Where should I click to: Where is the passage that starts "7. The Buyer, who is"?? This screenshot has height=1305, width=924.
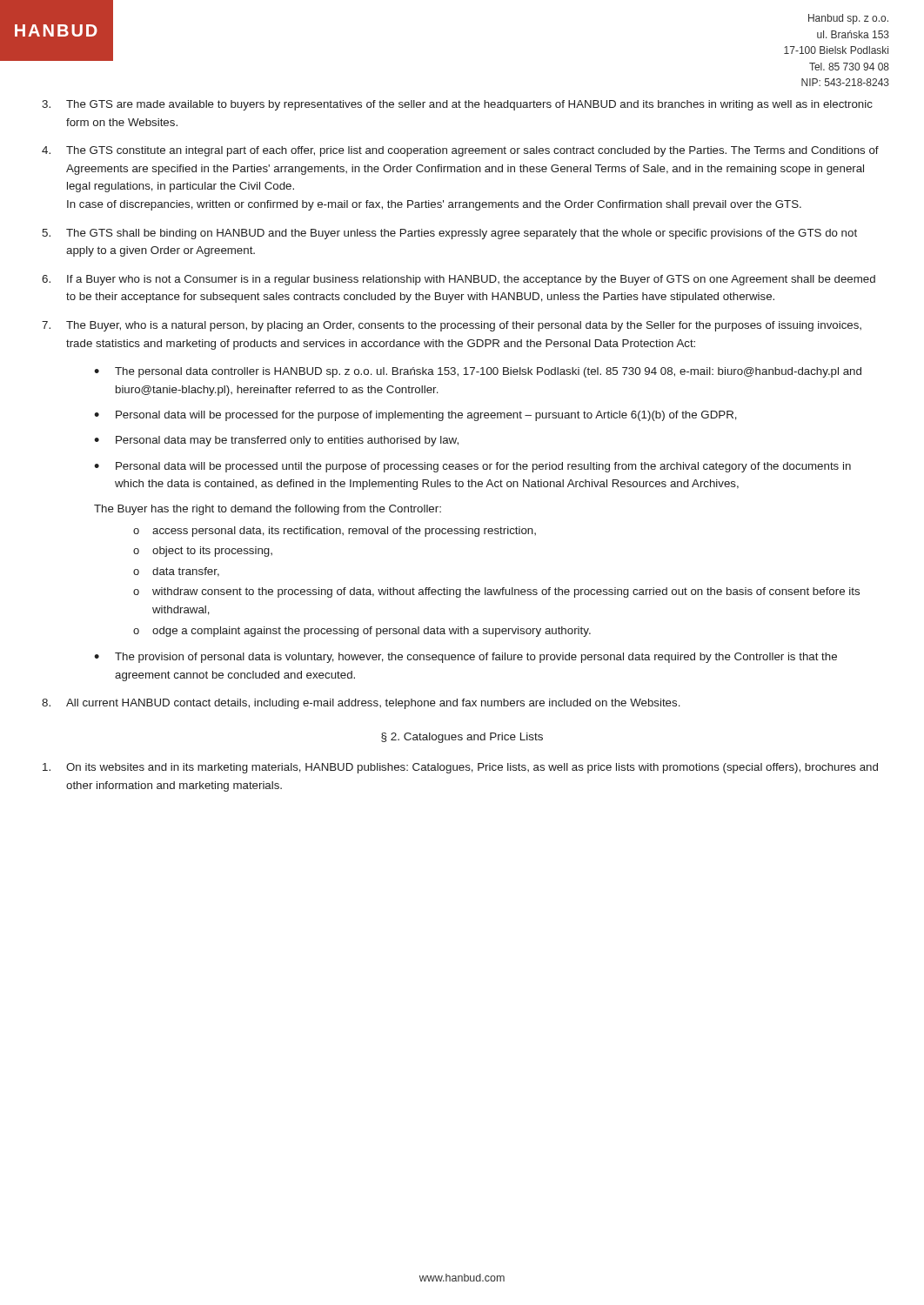coord(462,335)
